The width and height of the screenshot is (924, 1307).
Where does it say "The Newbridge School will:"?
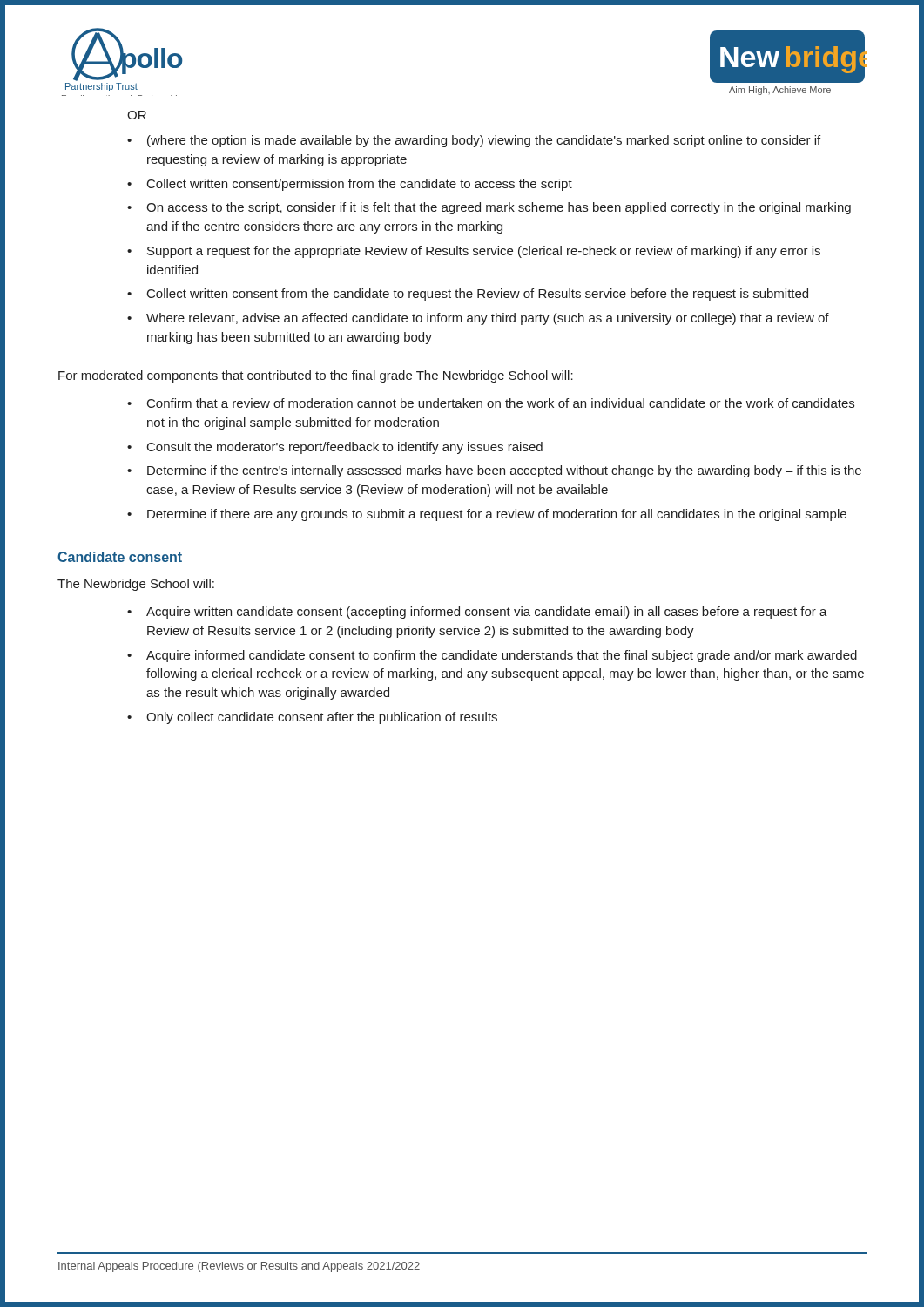click(x=136, y=583)
